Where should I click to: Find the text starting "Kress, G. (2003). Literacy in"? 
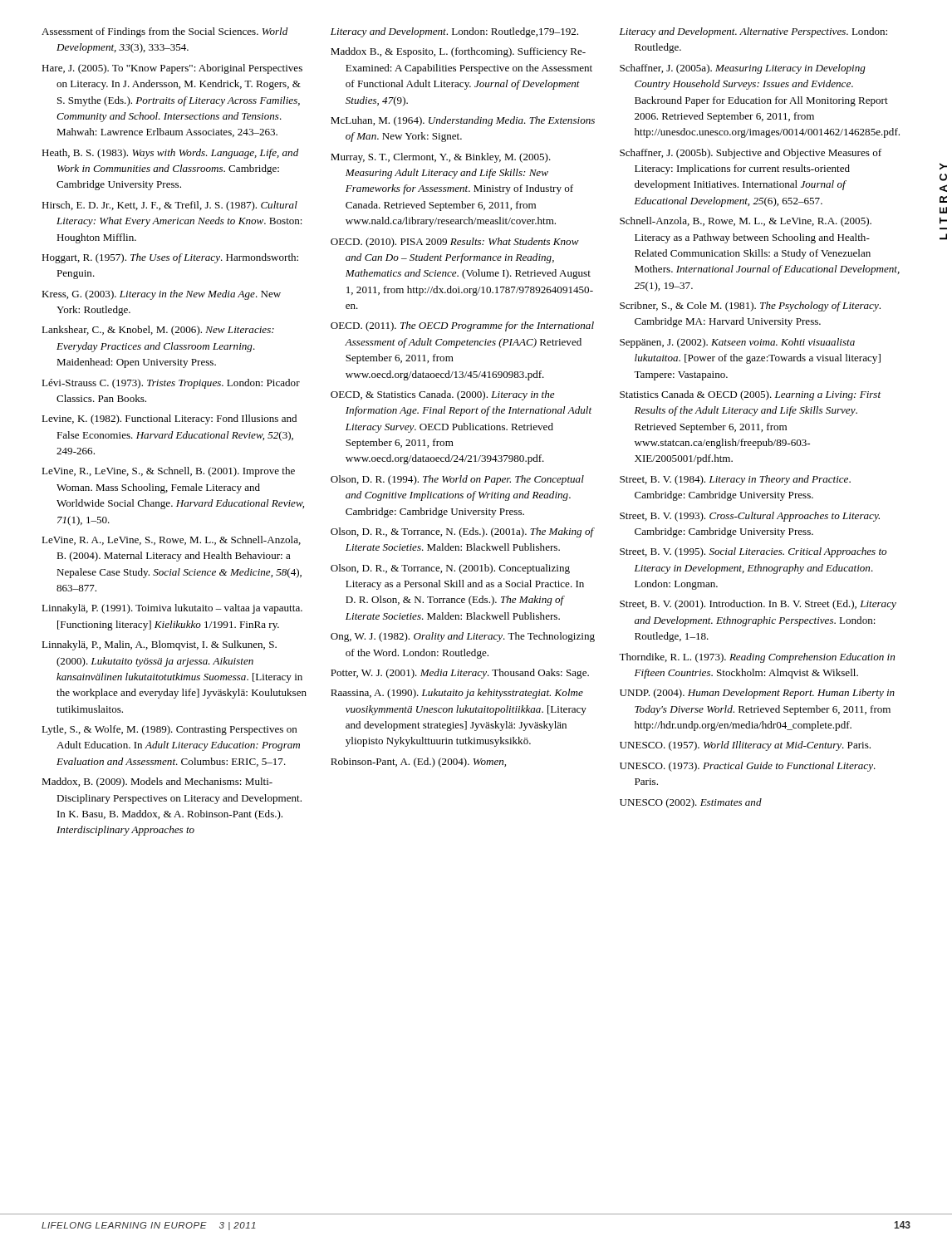[161, 301]
